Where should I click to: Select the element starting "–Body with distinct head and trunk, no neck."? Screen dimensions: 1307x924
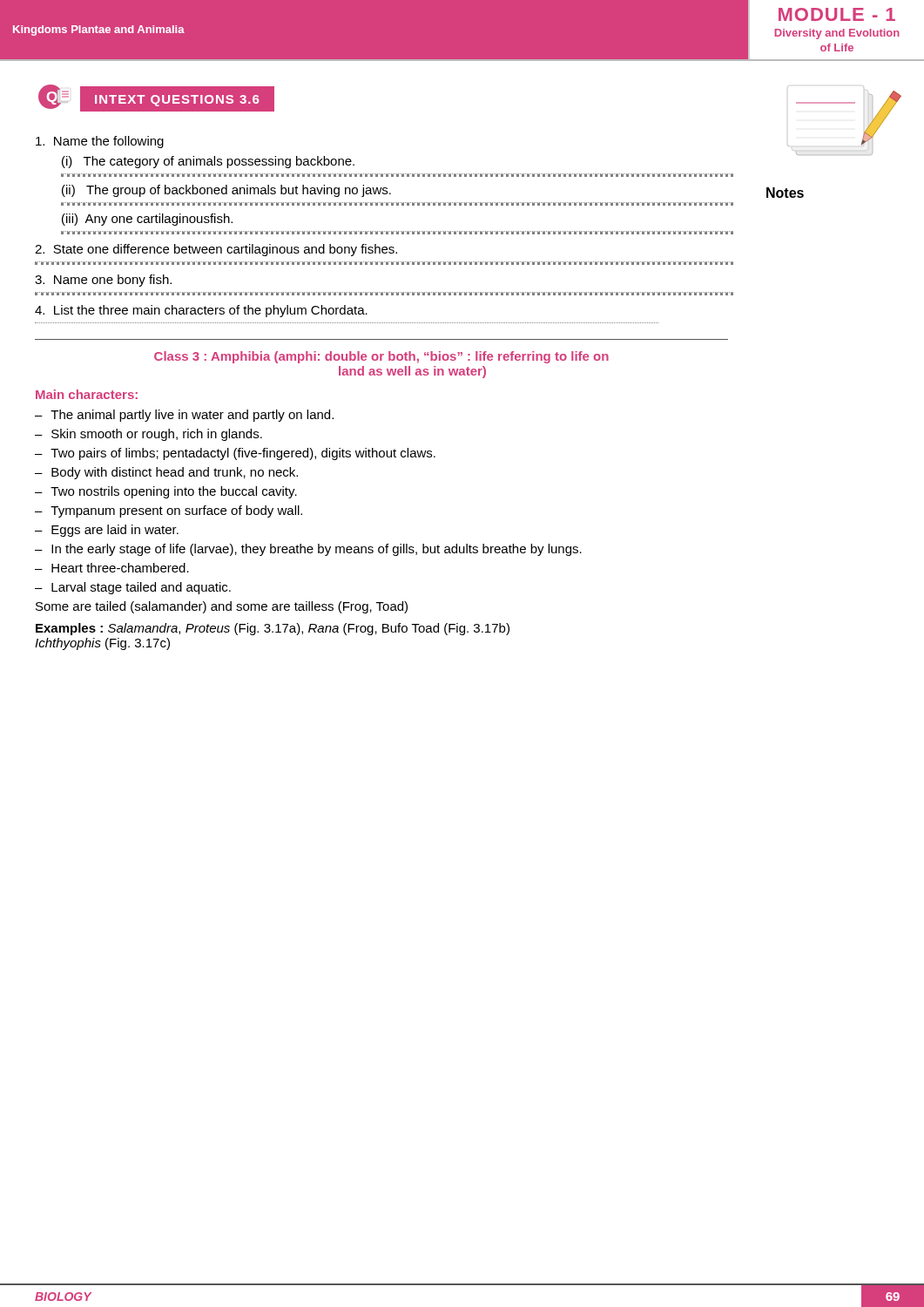pyautogui.click(x=167, y=472)
